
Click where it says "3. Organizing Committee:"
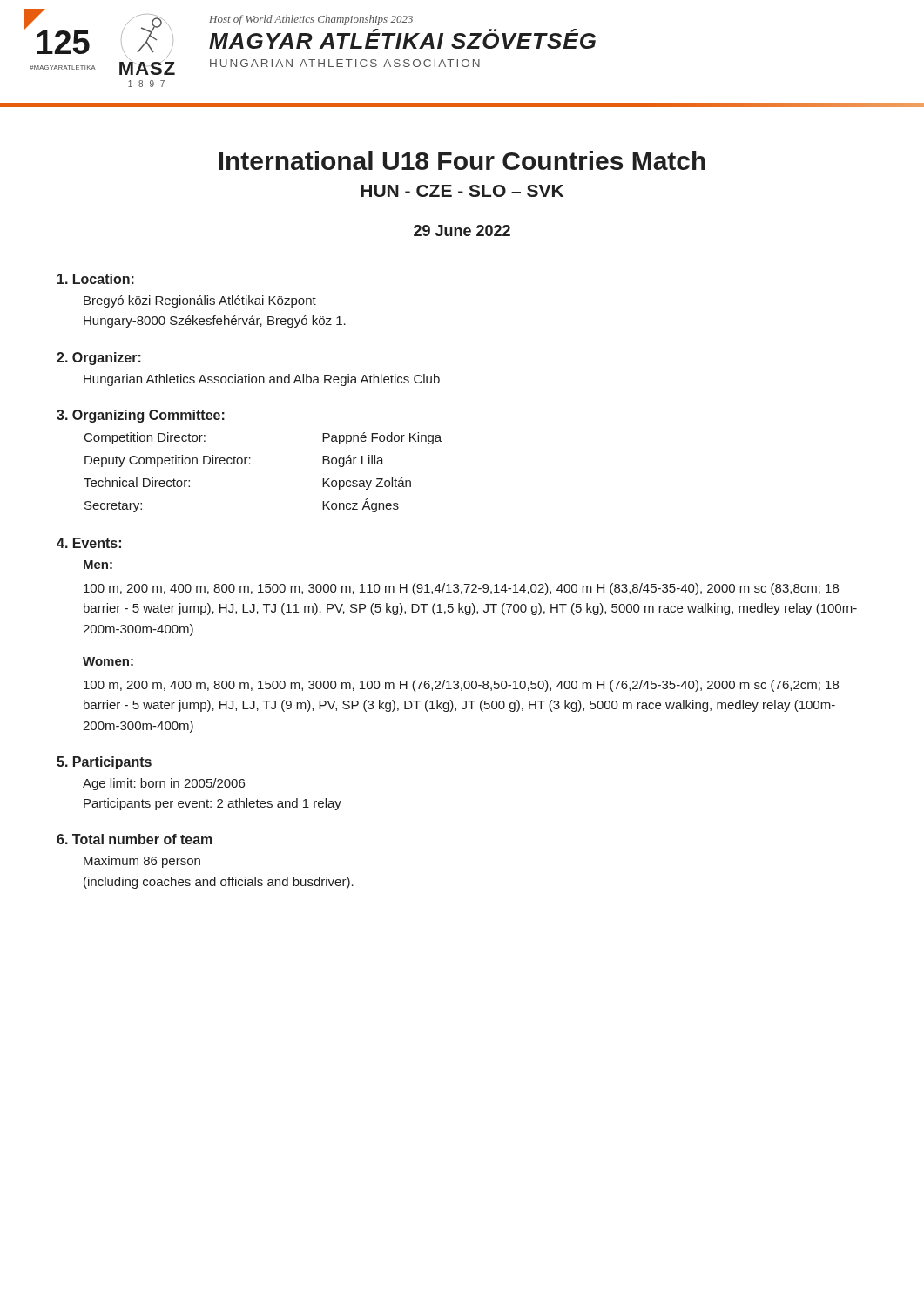coord(141,415)
